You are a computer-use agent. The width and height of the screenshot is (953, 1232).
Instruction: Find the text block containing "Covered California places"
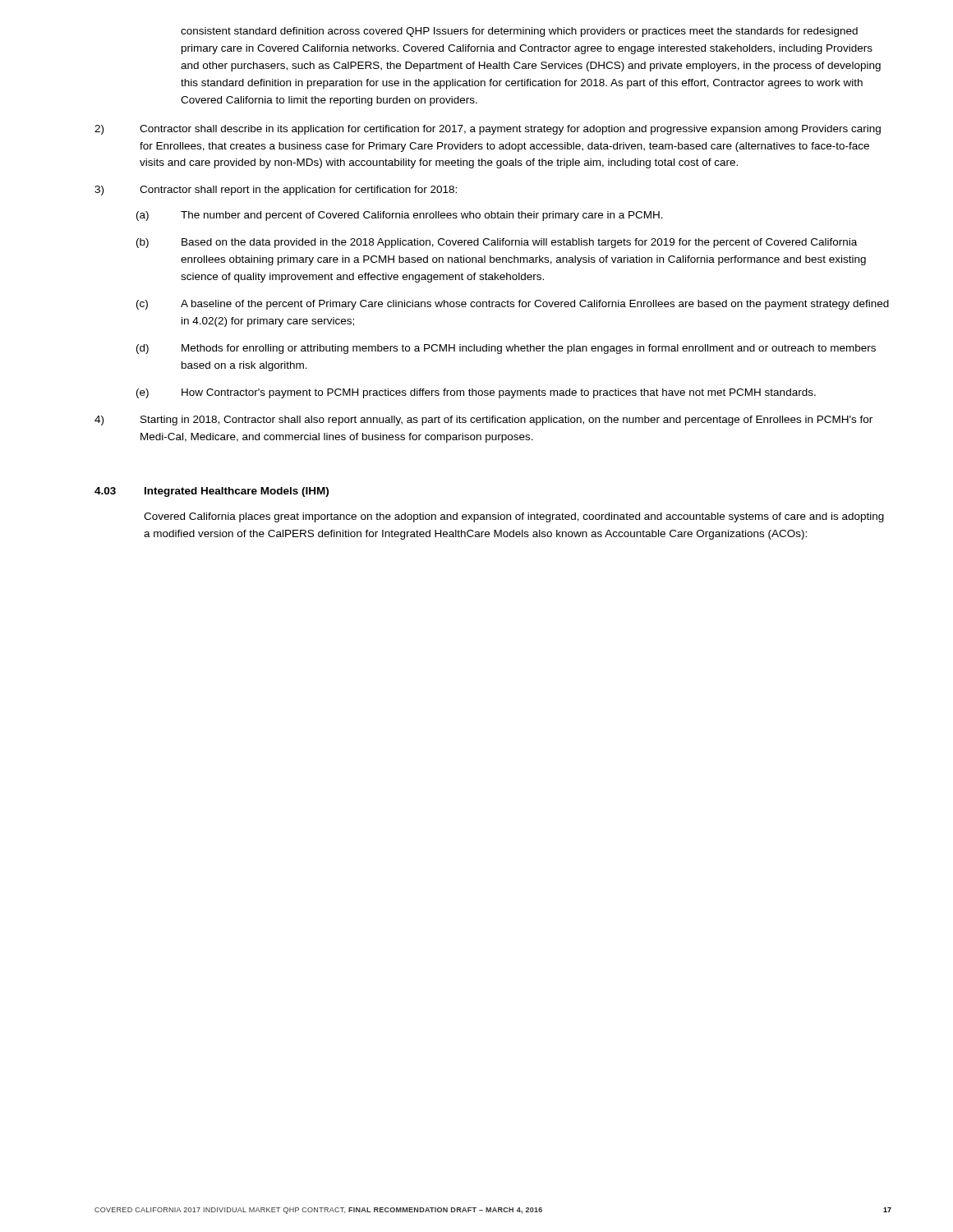514,525
